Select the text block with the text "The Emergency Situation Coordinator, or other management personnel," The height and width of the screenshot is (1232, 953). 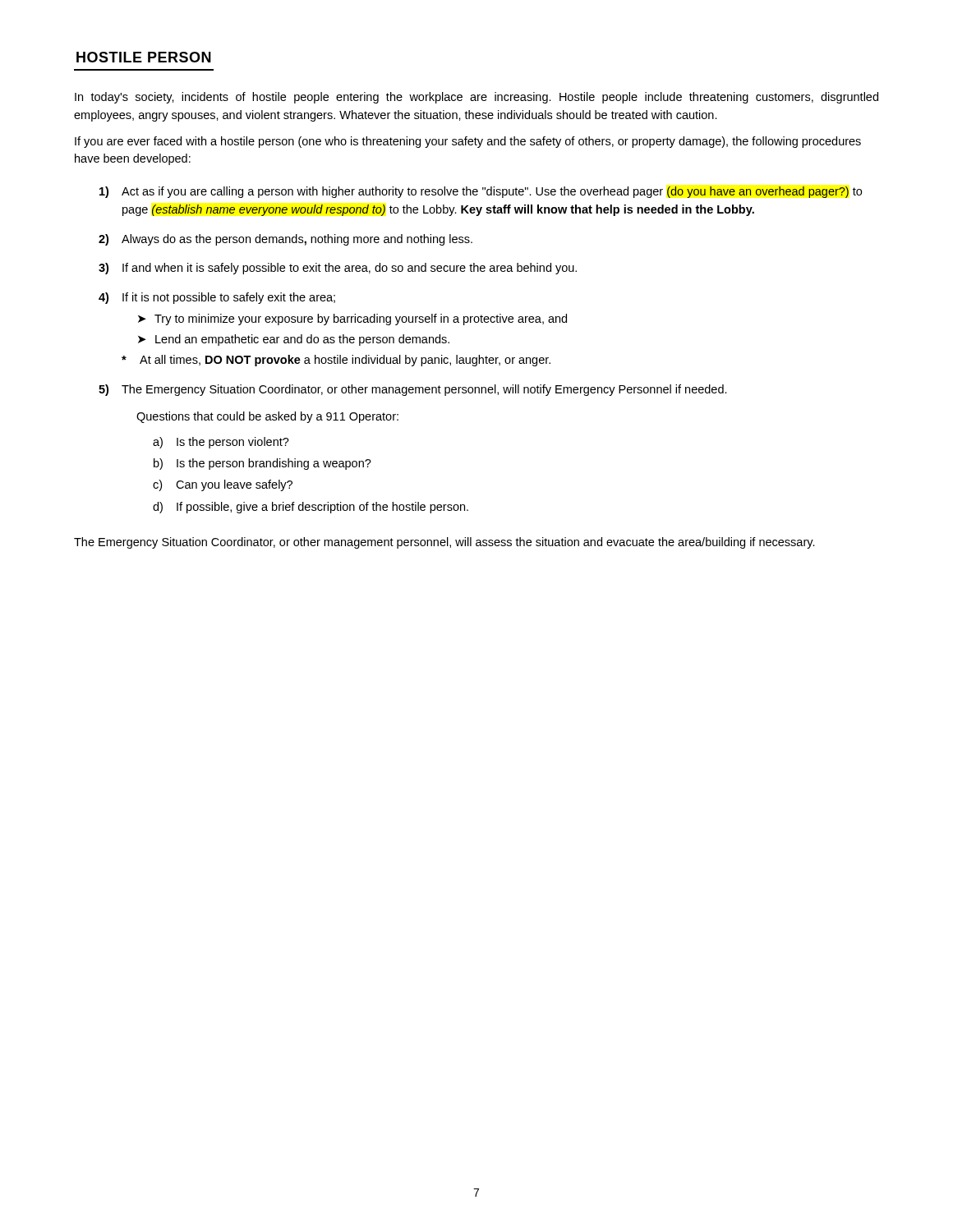[x=445, y=542]
